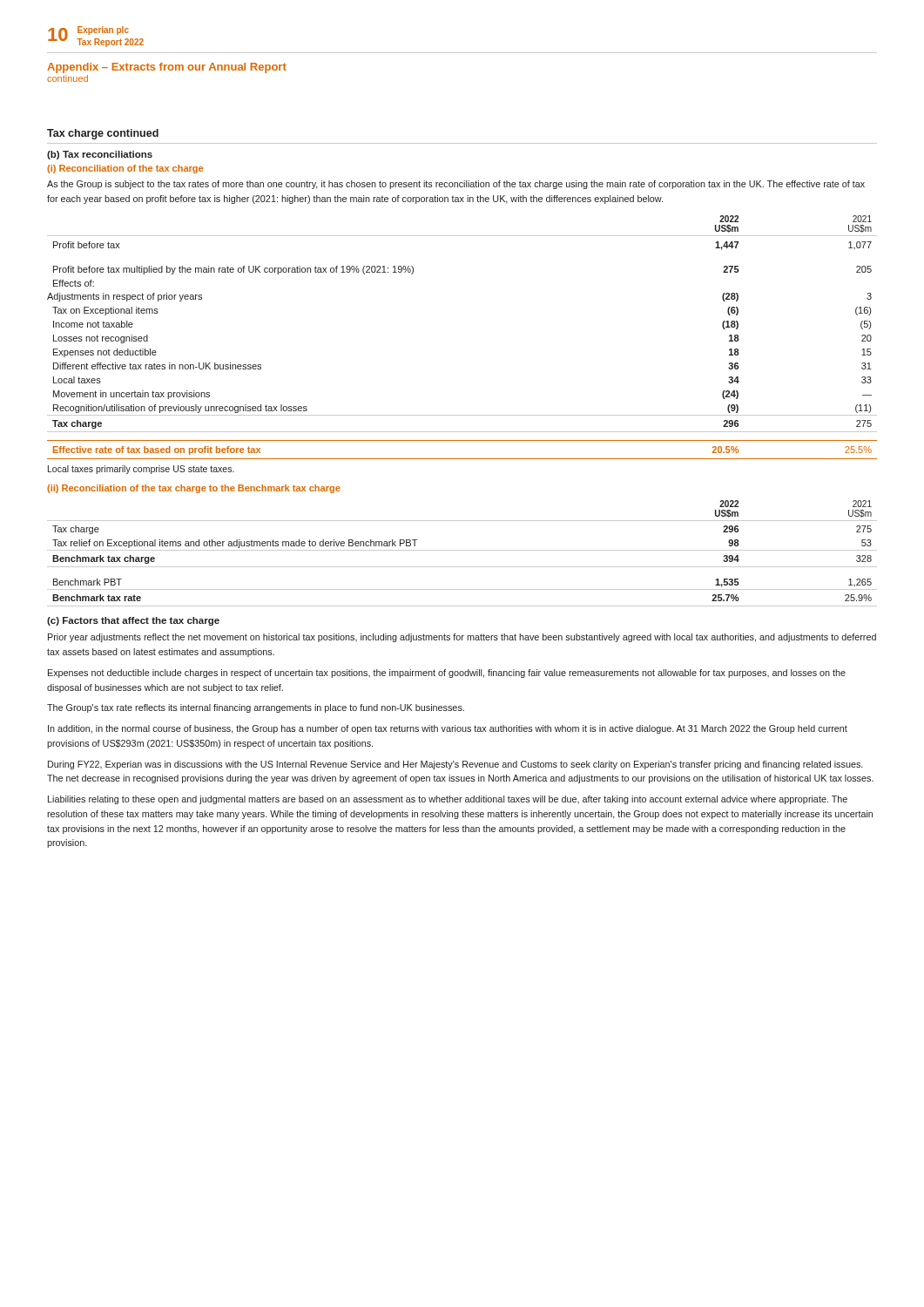Click the section header that begins "(c) Factors that"
The width and height of the screenshot is (924, 1307).
pyautogui.click(x=133, y=621)
